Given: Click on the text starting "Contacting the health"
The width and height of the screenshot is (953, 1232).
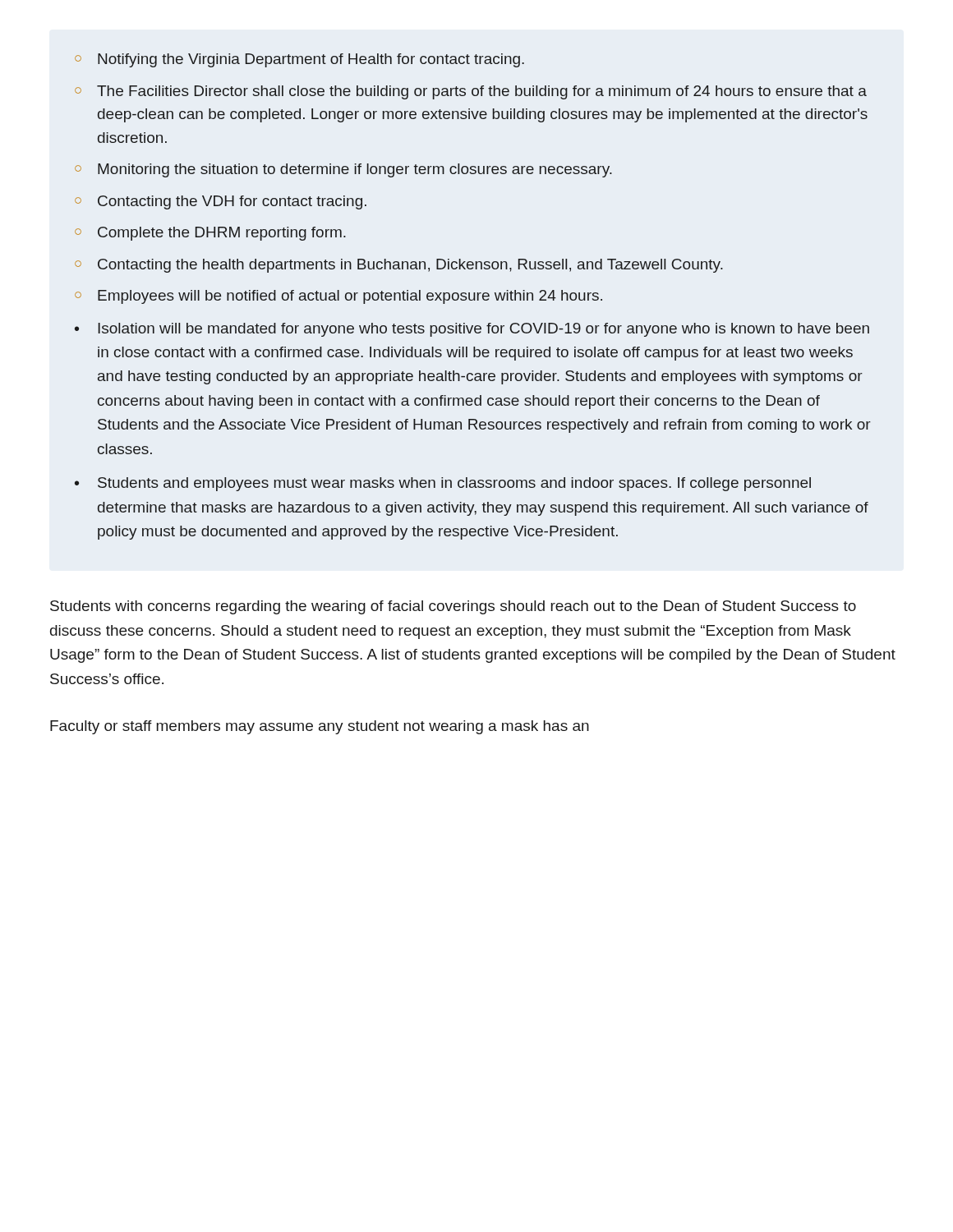Looking at the screenshot, I should tap(410, 264).
